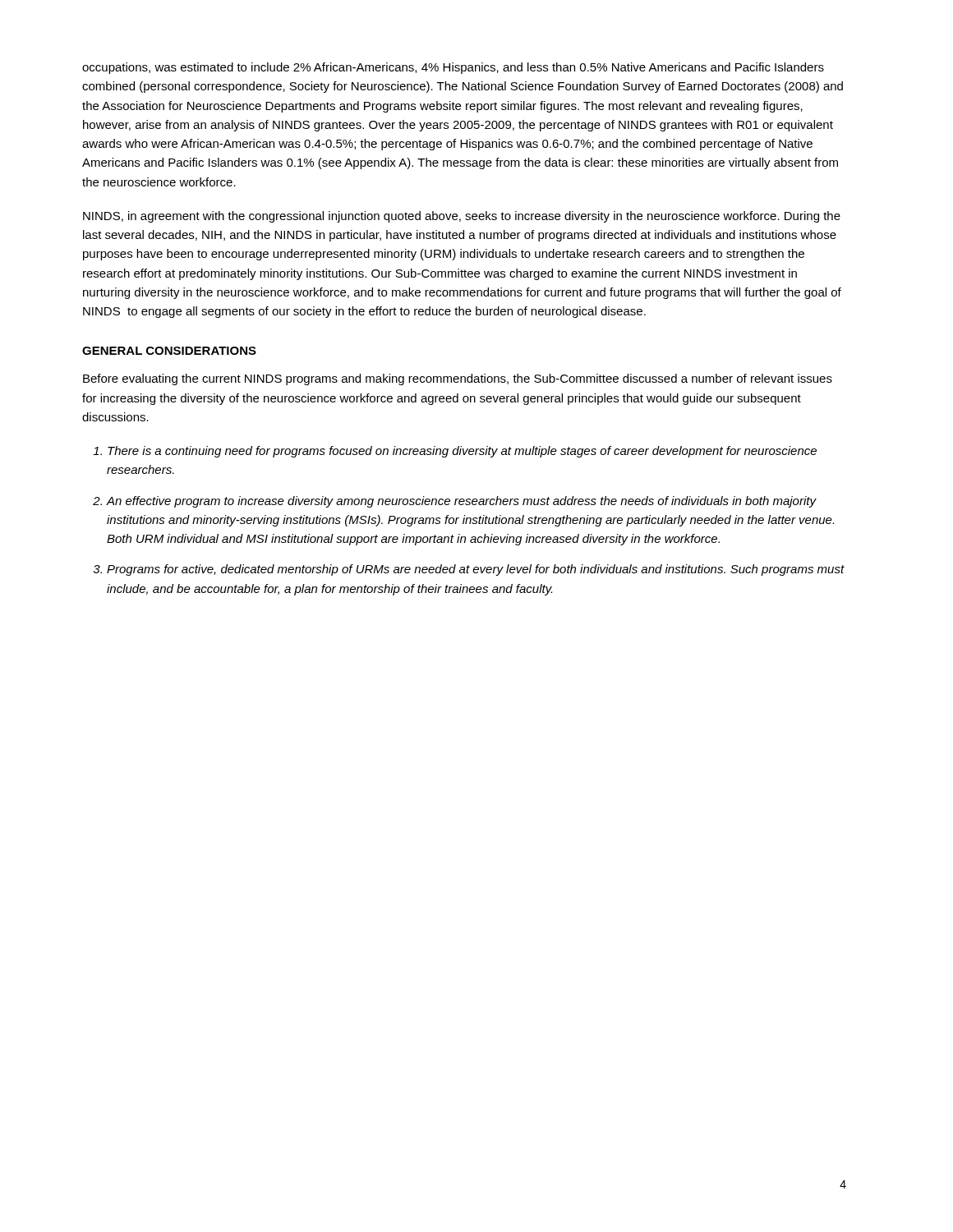Find the region starting "occupations, was estimated to include 2%"
Image resolution: width=953 pixels, height=1232 pixels.
[463, 124]
